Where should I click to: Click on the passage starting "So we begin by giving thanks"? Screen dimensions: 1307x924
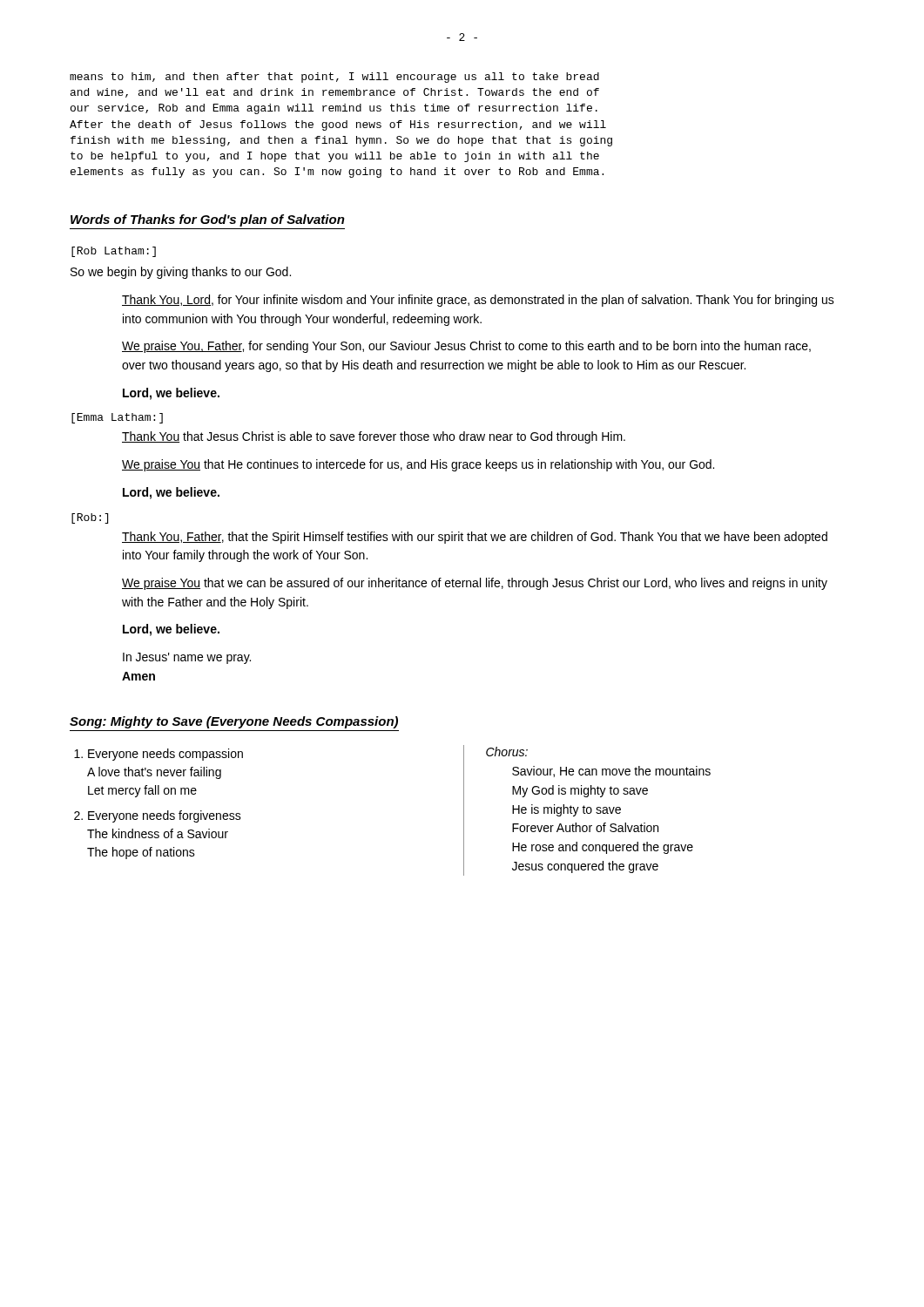tap(181, 272)
